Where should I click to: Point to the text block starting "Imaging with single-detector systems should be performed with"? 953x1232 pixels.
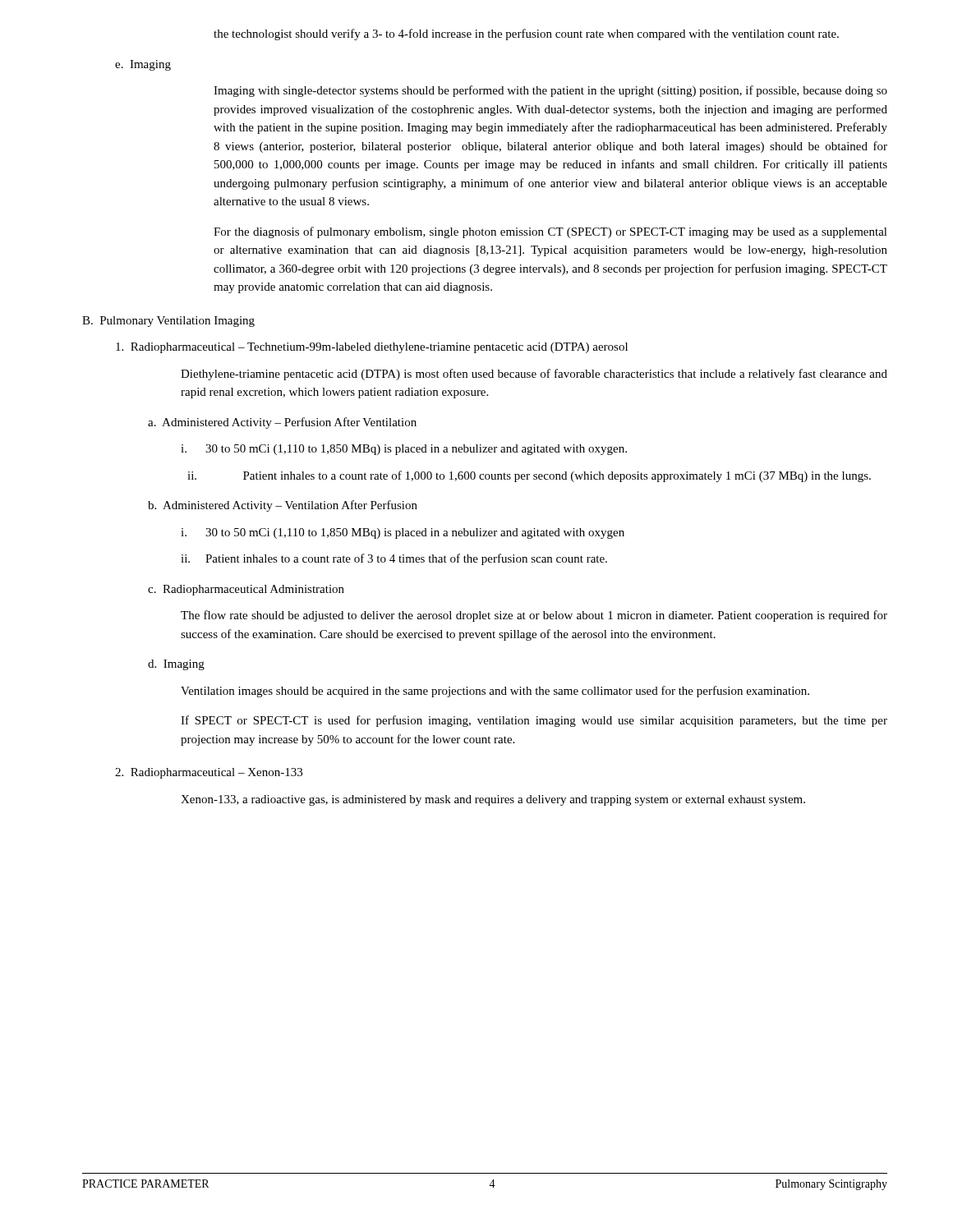550,146
